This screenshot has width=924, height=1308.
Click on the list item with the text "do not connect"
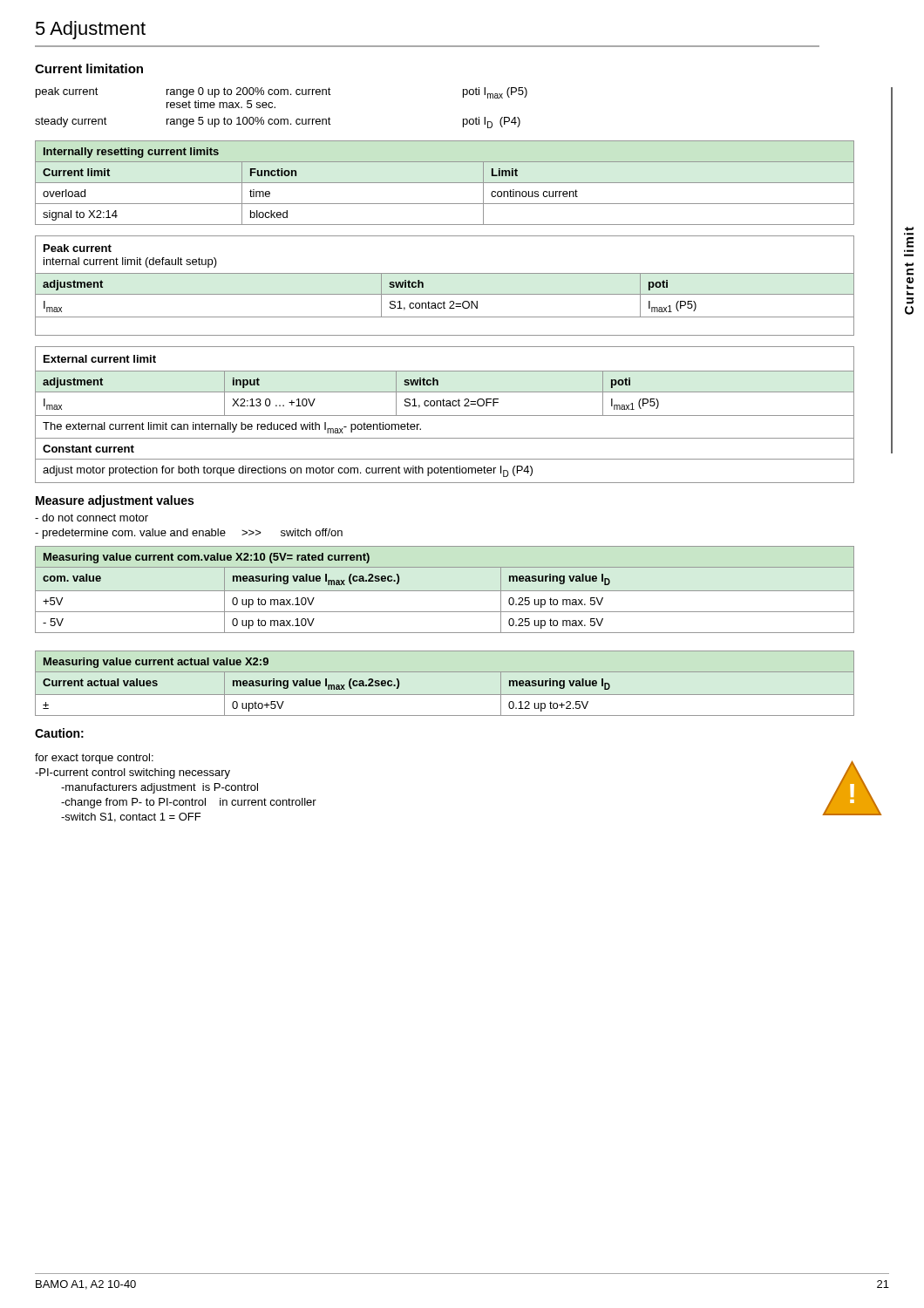coord(92,517)
